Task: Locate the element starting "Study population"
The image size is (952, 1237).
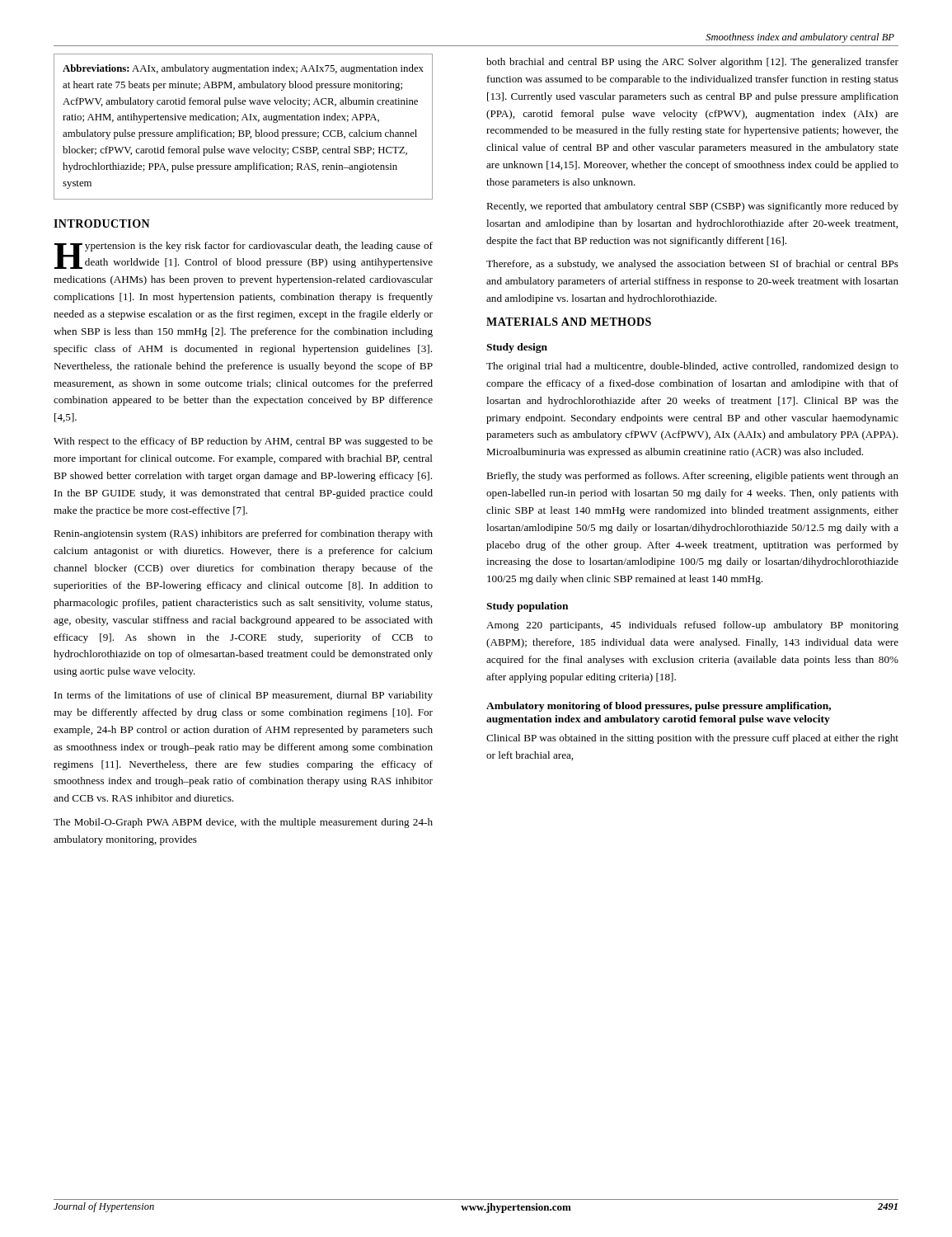Action: pyautogui.click(x=527, y=606)
